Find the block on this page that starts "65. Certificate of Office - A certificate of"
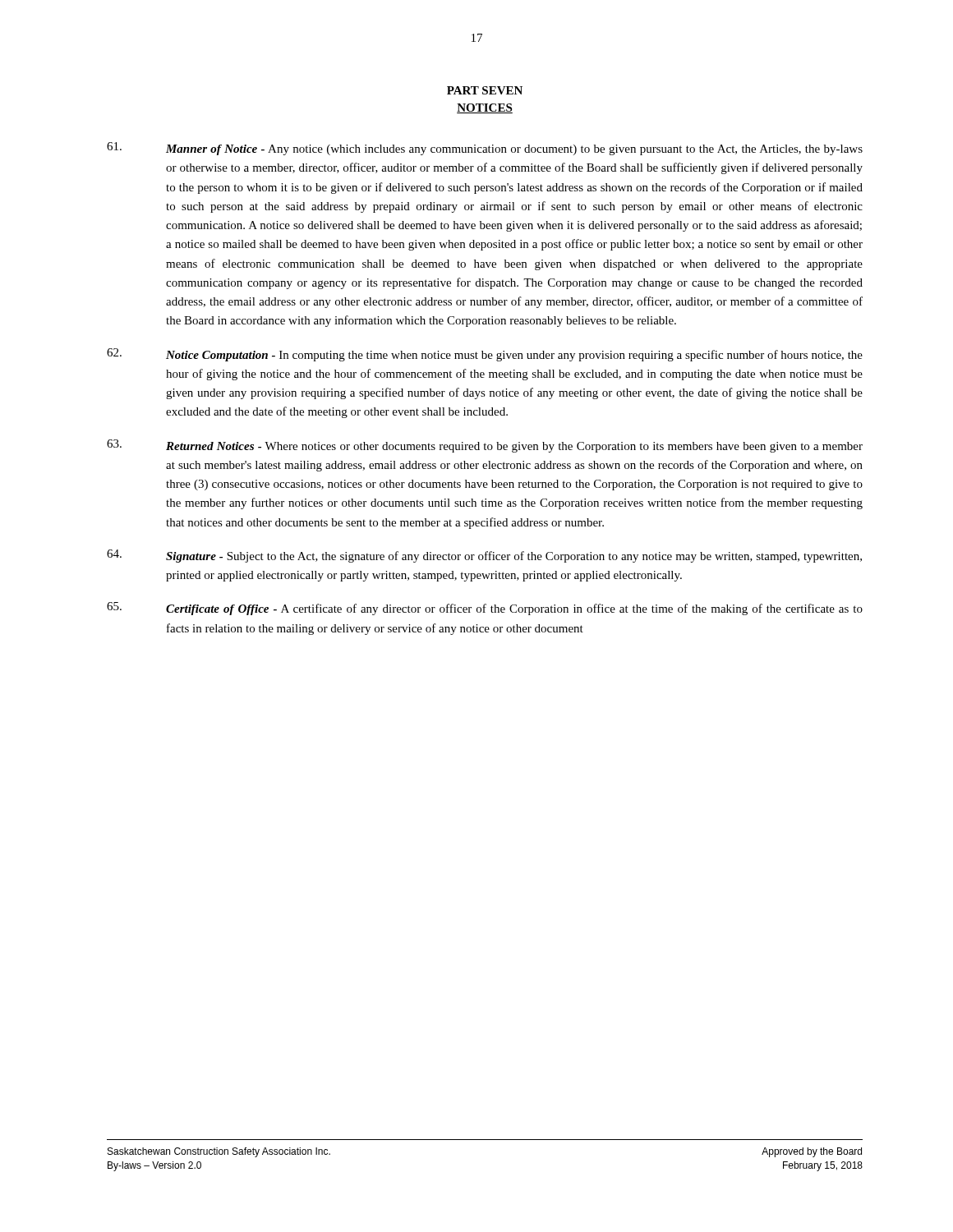Viewport: 953px width, 1232px height. [485, 619]
